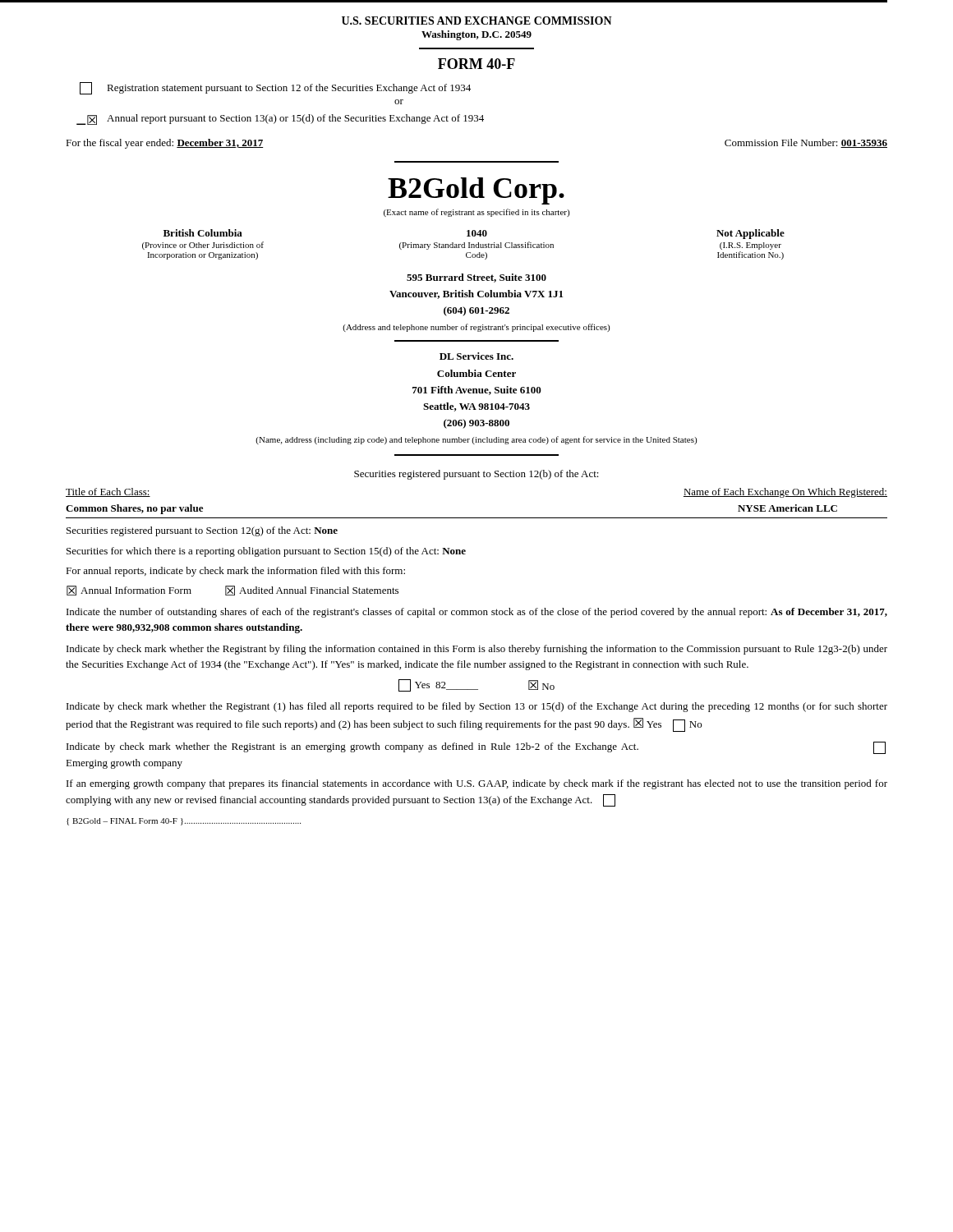Point to the block beginning "Common Shares, no par"
This screenshot has width=953, height=1232.
pyautogui.click(x=476, y=509)
